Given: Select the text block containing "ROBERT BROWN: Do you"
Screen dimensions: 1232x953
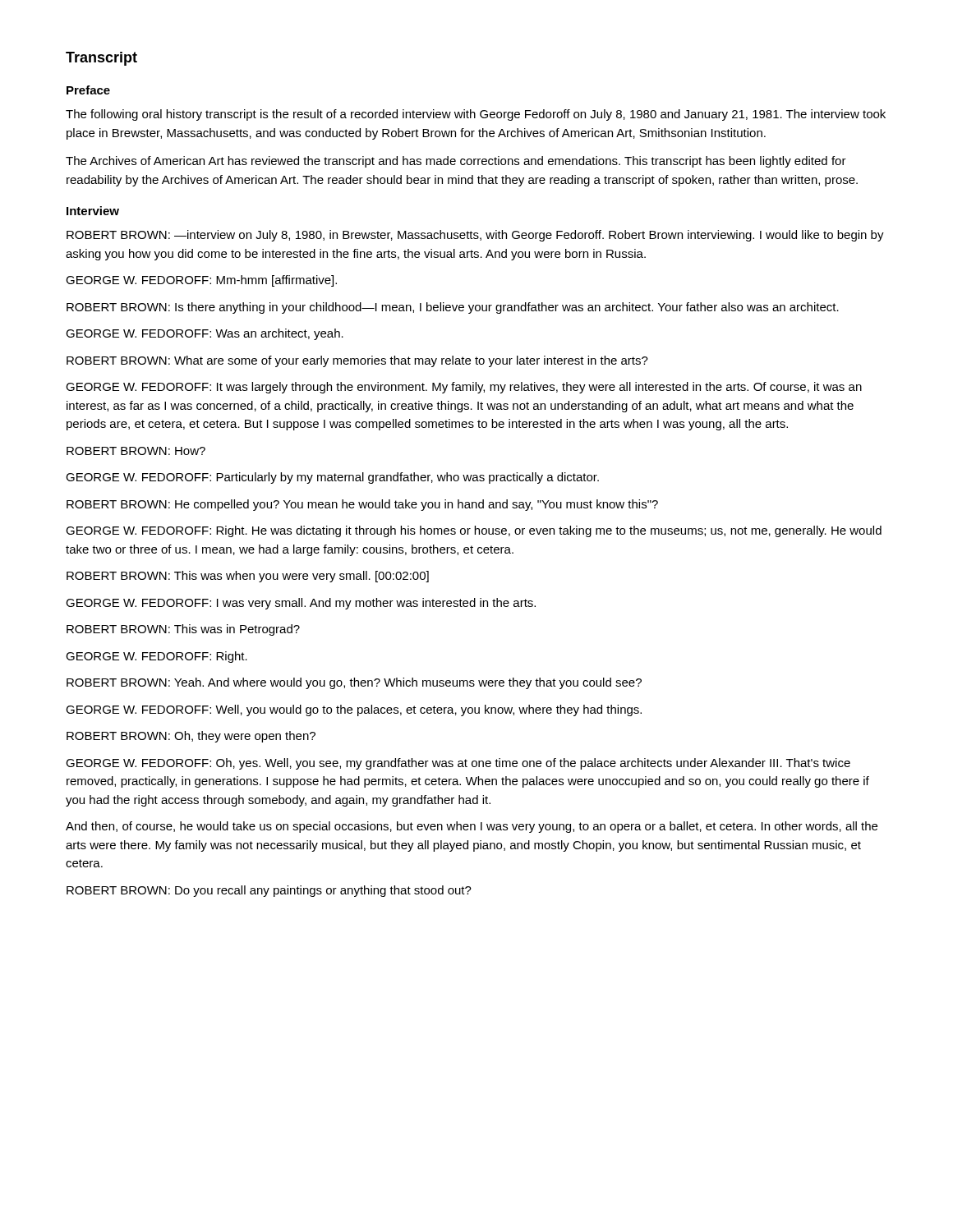Looking at the screenshot, I should pyautogui.click(x=269, y=890).
